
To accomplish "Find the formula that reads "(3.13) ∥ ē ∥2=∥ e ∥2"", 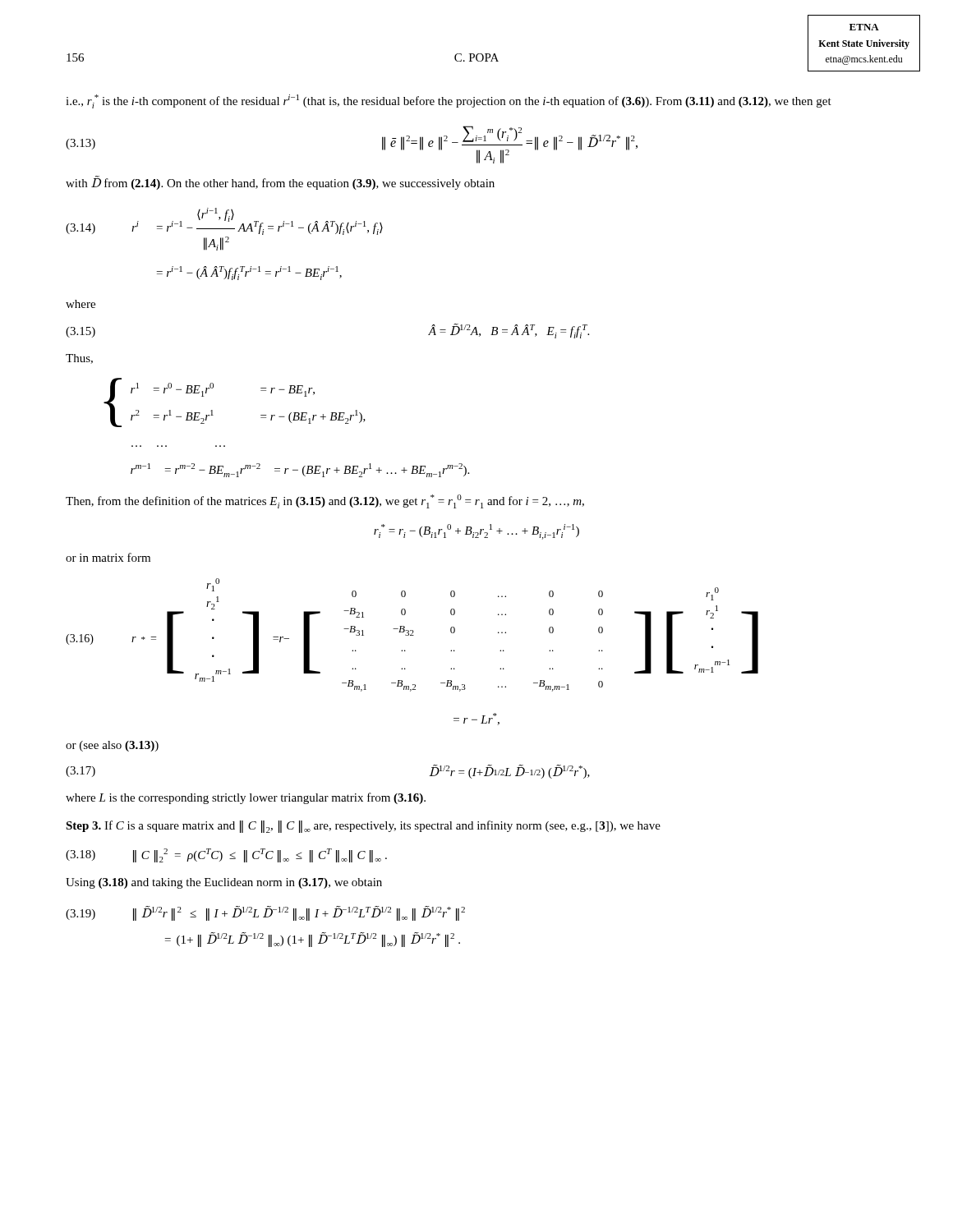I will tap(476, 143).
